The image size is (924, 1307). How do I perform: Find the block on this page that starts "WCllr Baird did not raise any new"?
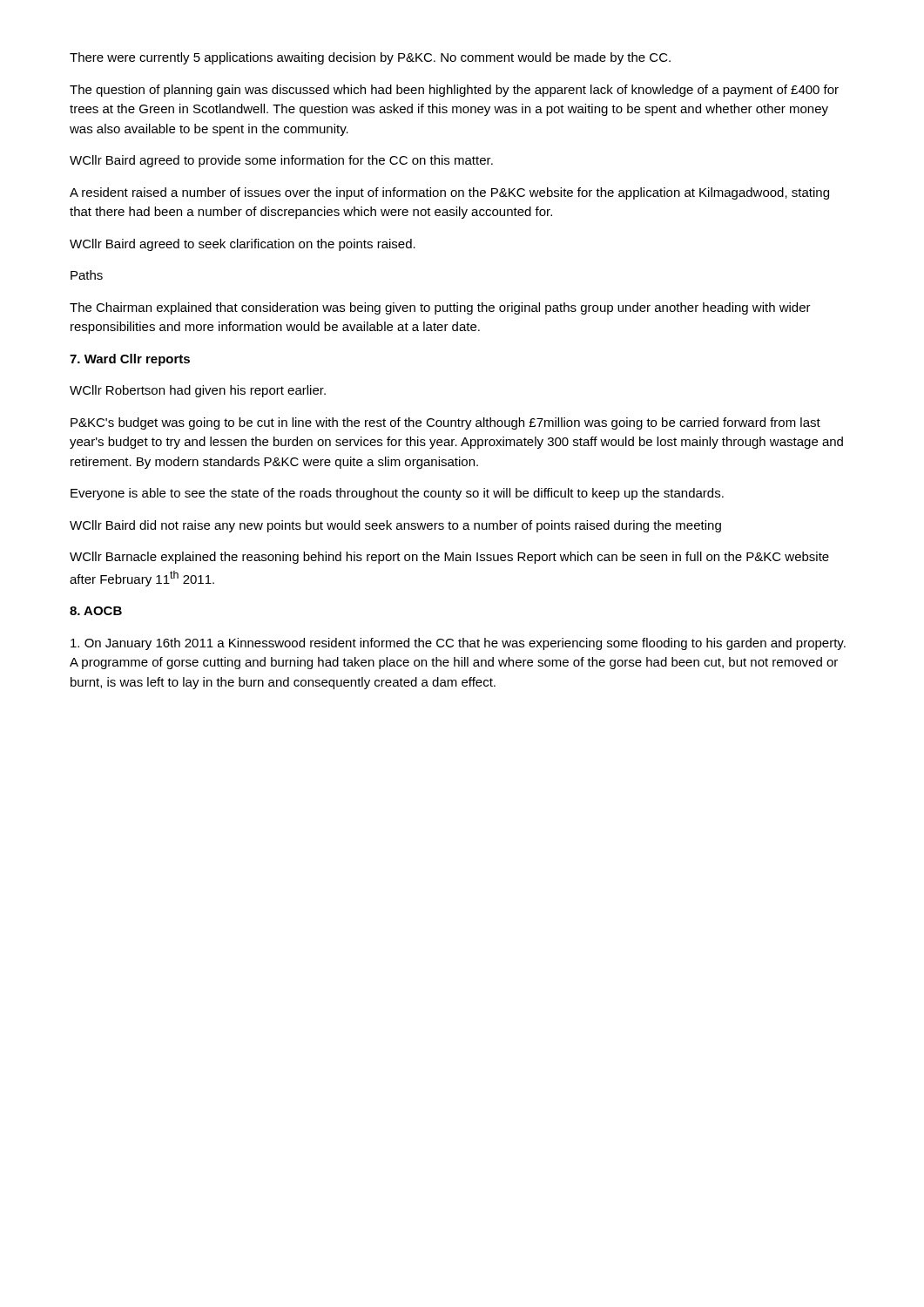point(396,525)
